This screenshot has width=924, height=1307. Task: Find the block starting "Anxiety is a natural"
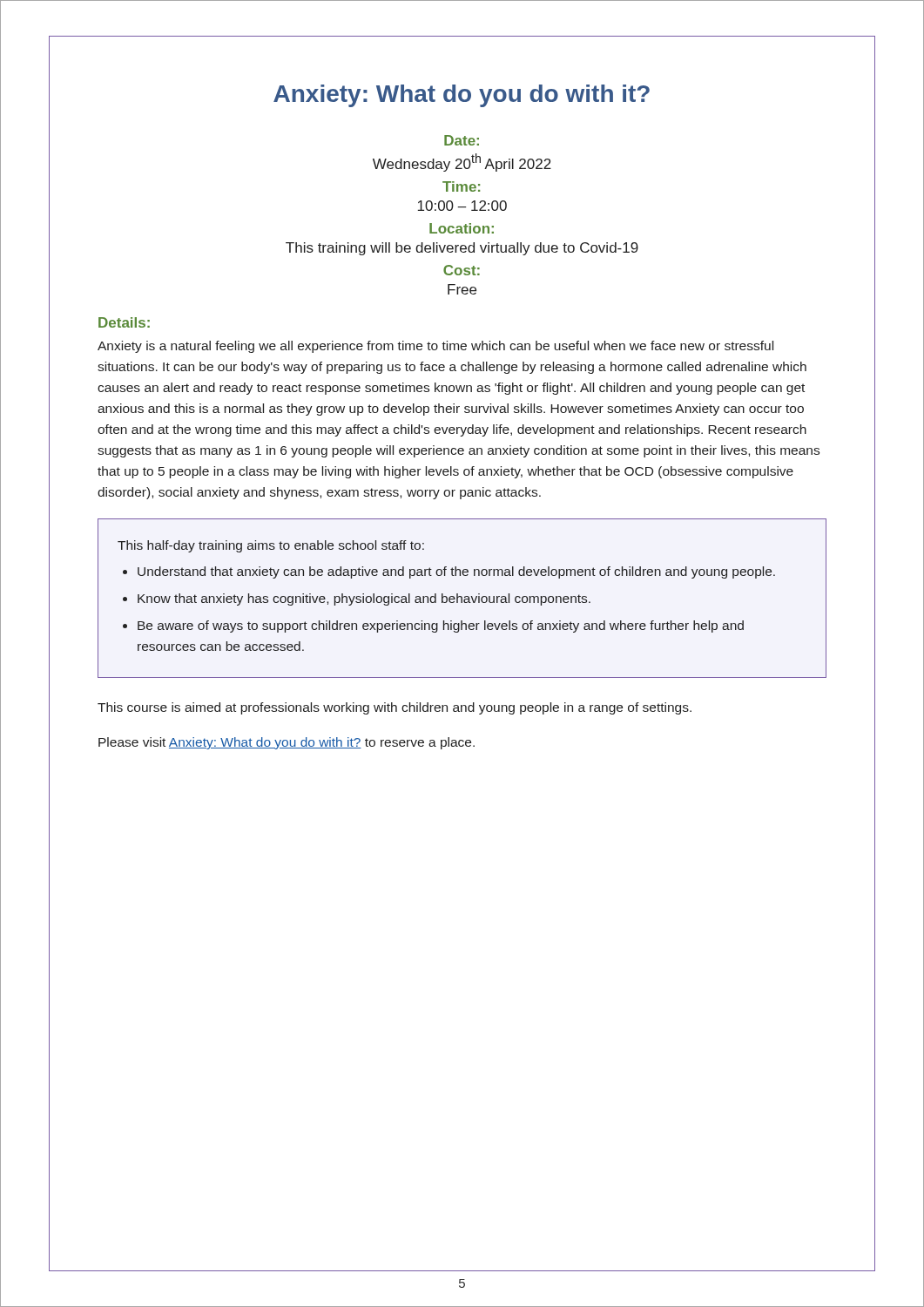tap(459, 418)
